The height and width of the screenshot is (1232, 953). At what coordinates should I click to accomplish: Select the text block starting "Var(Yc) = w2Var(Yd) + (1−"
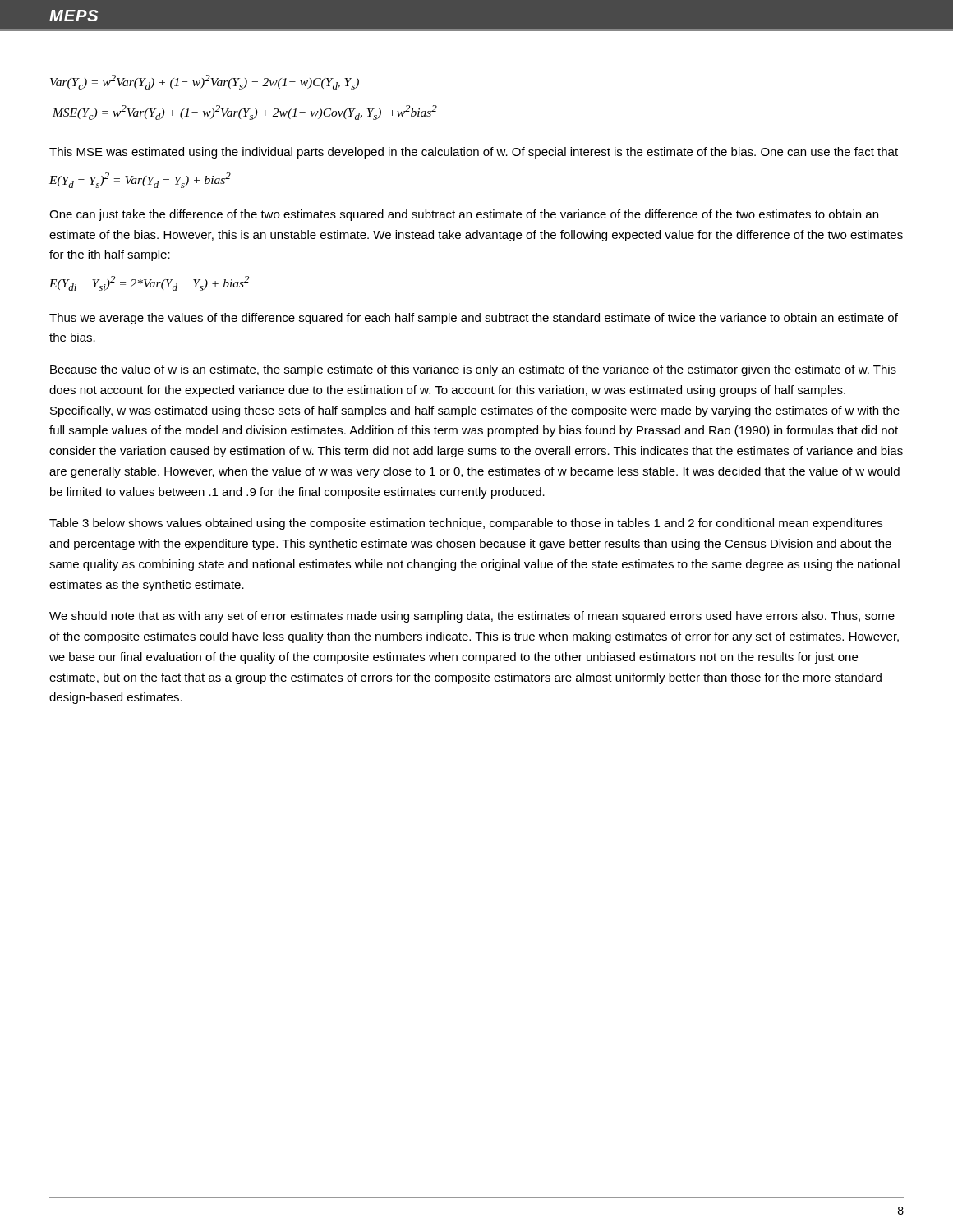point(205,82)
